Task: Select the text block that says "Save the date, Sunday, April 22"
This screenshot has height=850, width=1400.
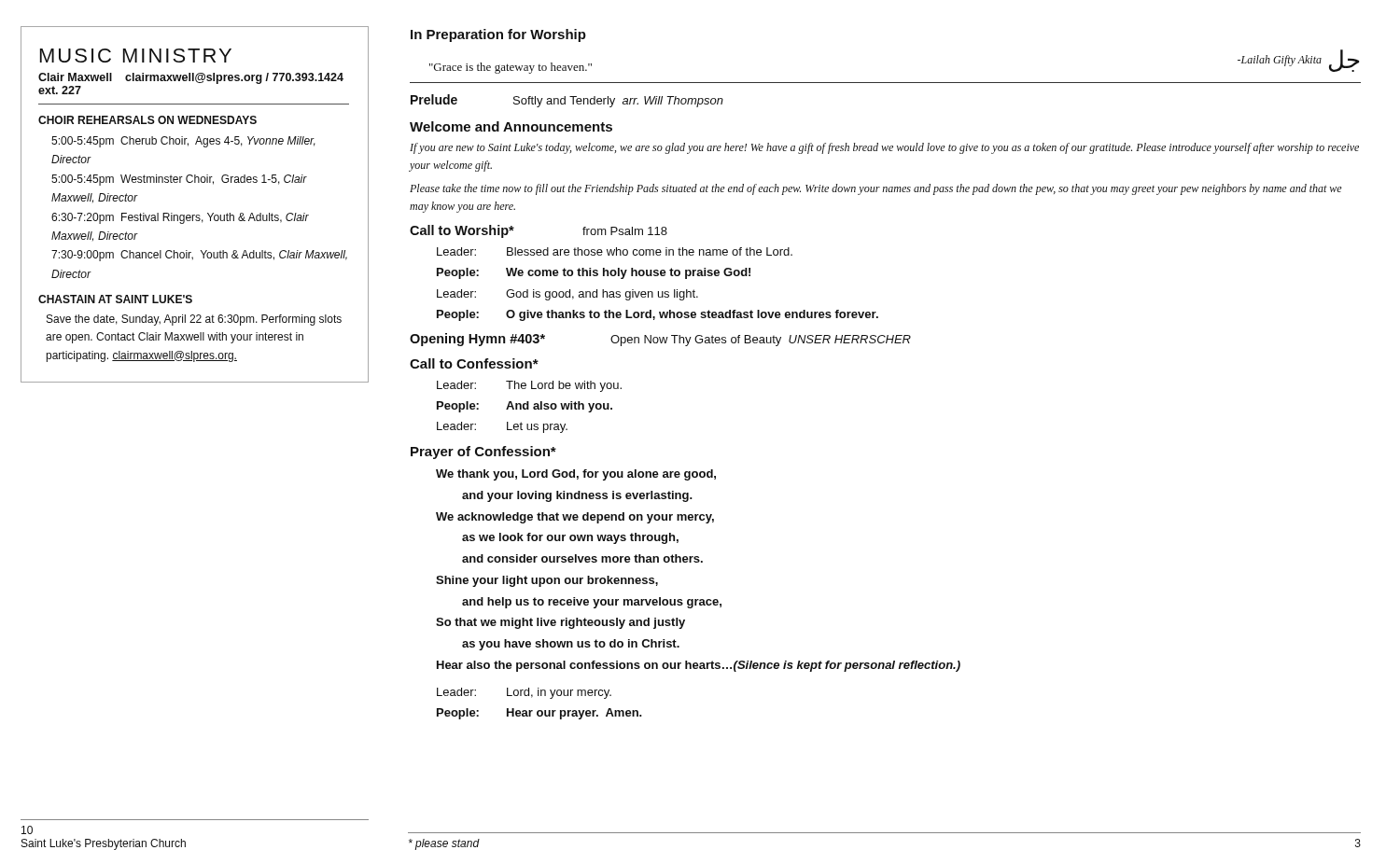Action: 194,337
